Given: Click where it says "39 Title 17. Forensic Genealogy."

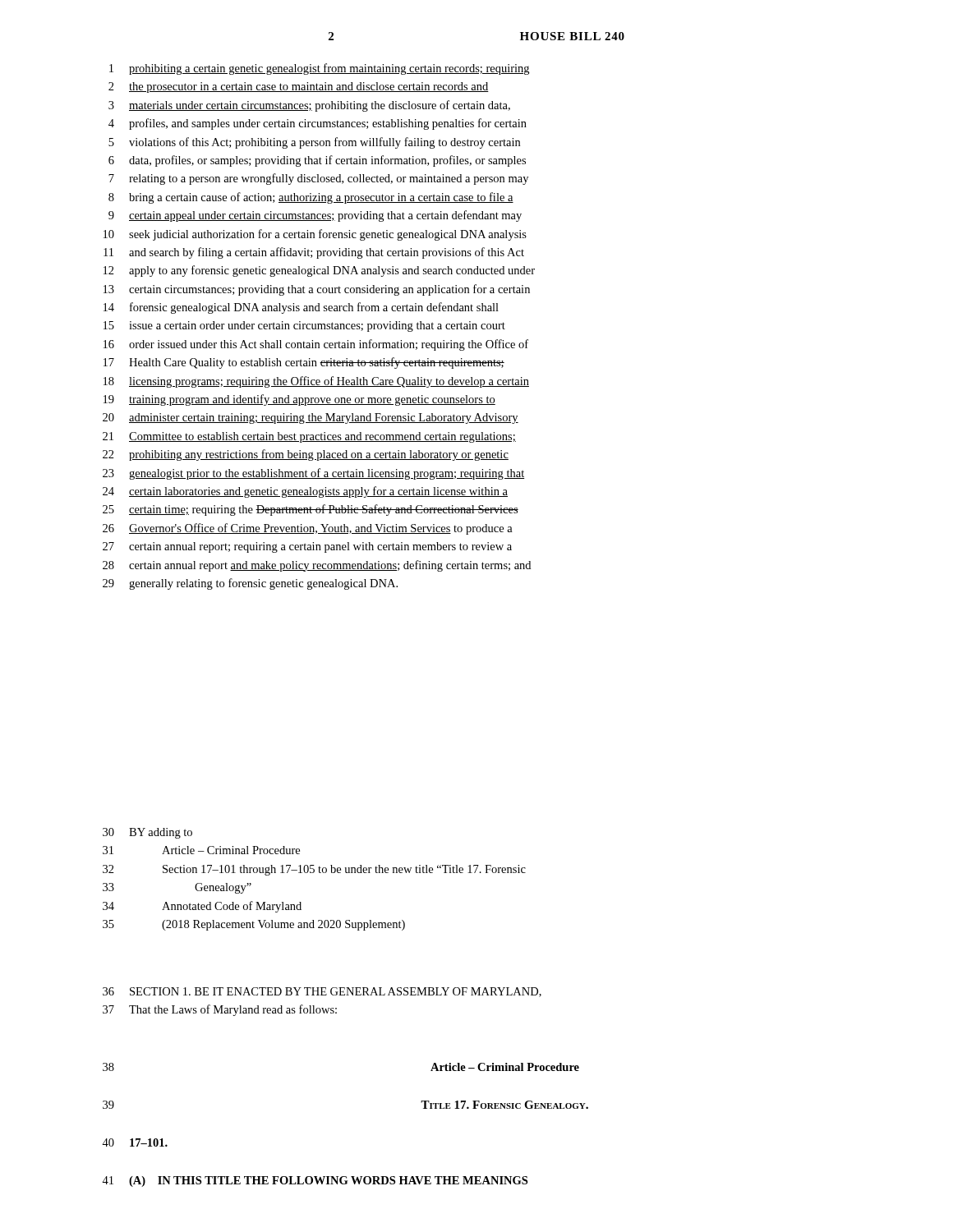Looking at the screenshot, I should click(x=483, y=1105).
